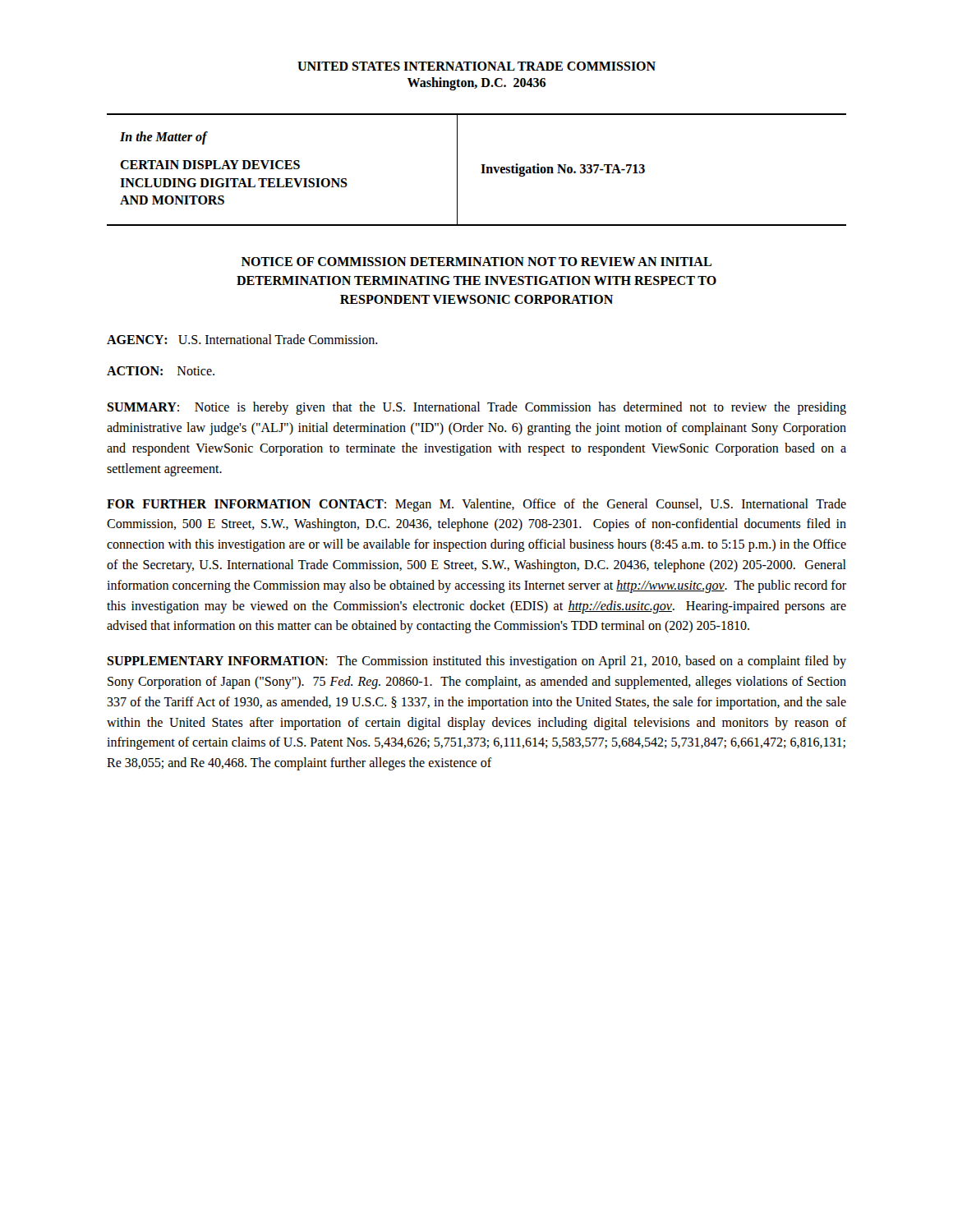953x1232 pixels.
Task: Click on the title that reads "UNITED STATES INTERNATIONAL TRADE COMMISSION"
Action: (476, 75)
